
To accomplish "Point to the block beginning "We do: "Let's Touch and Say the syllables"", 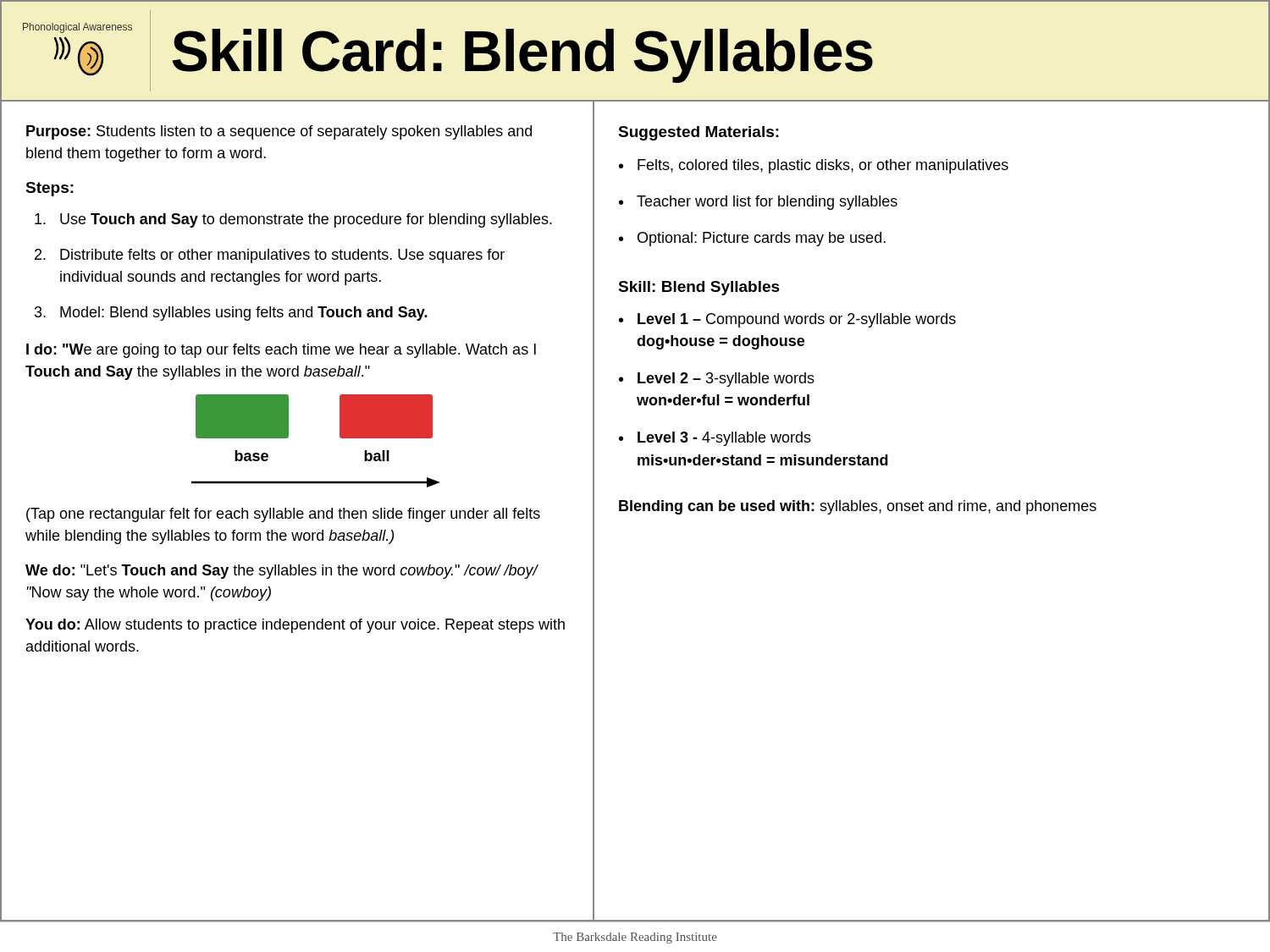I will (281, 581).
